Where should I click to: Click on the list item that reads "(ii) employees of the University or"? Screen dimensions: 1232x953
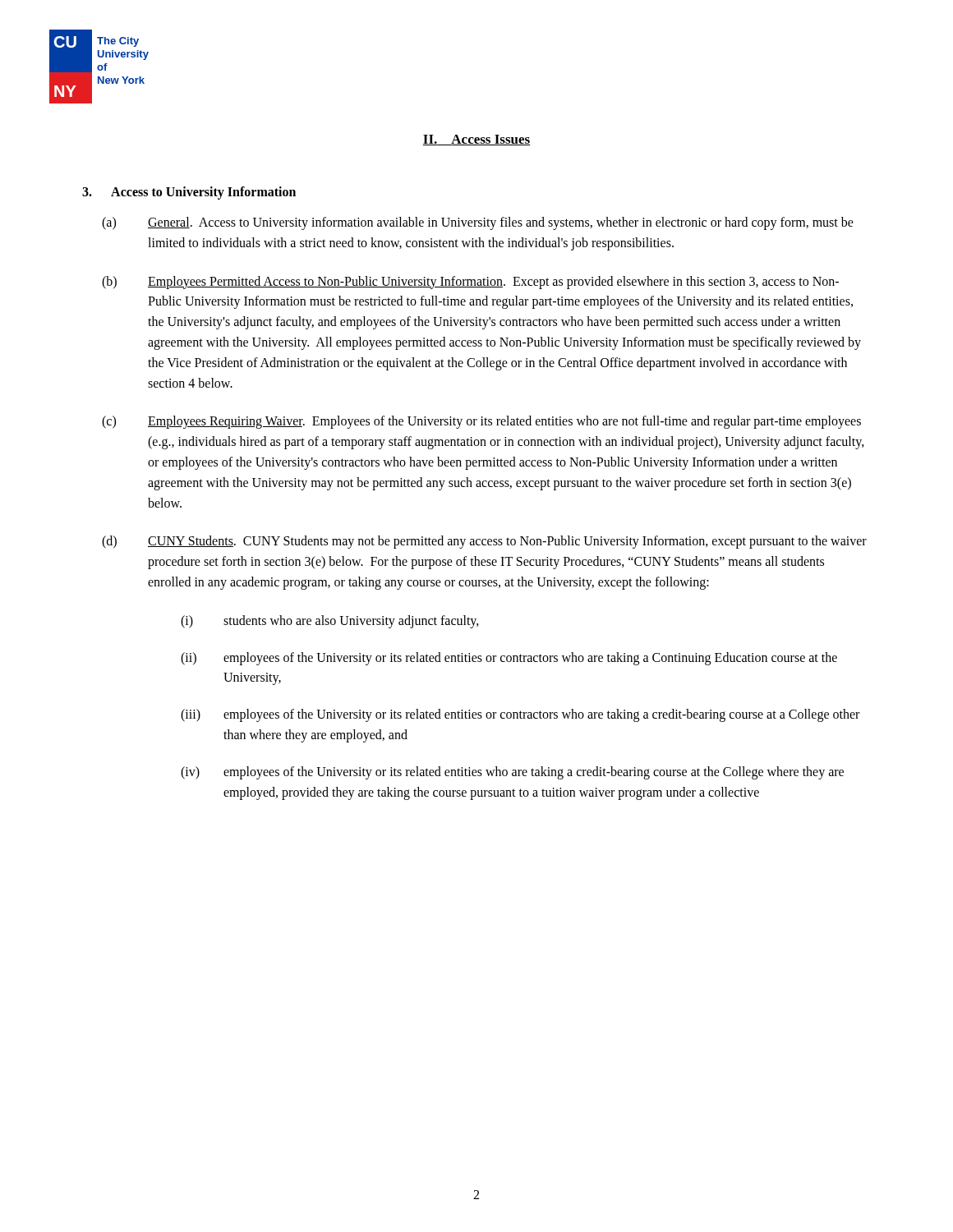coord(526,668)
